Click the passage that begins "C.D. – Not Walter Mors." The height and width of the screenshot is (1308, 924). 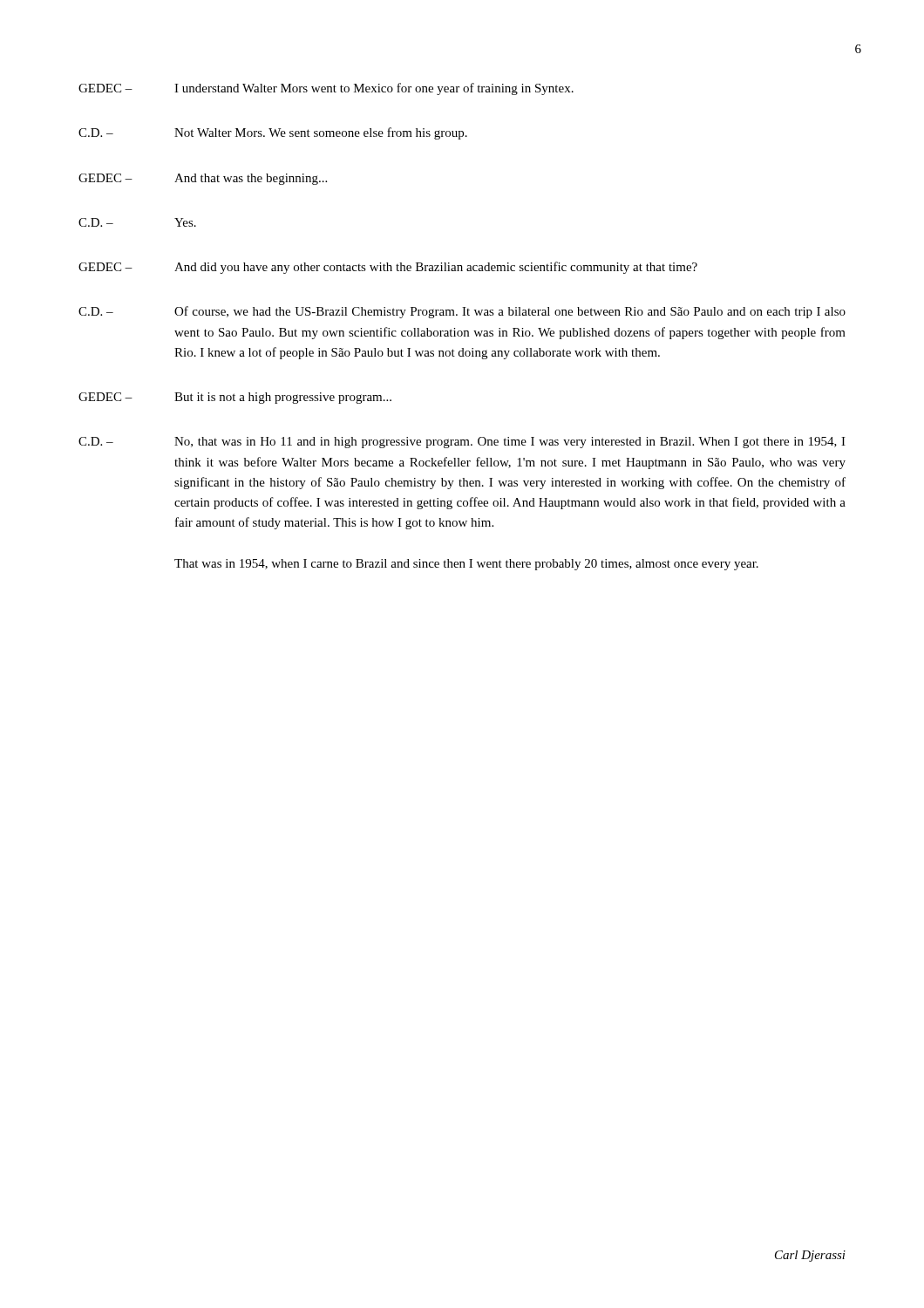click(x=462, y=133)
